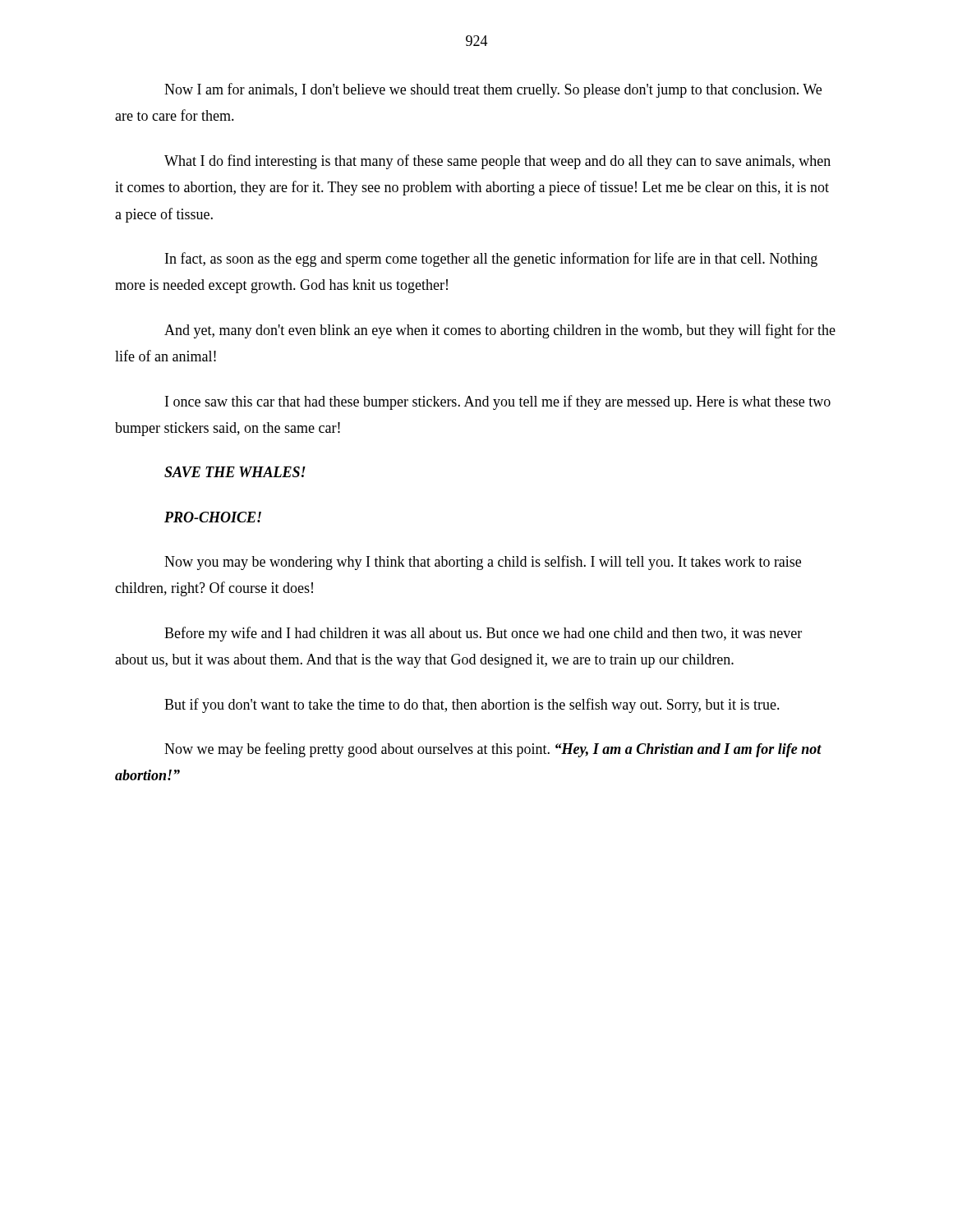Select the region starting "SAVE THE WHALES!"
This screenshot has width=953, height=1232.
[x=235, y=473]
